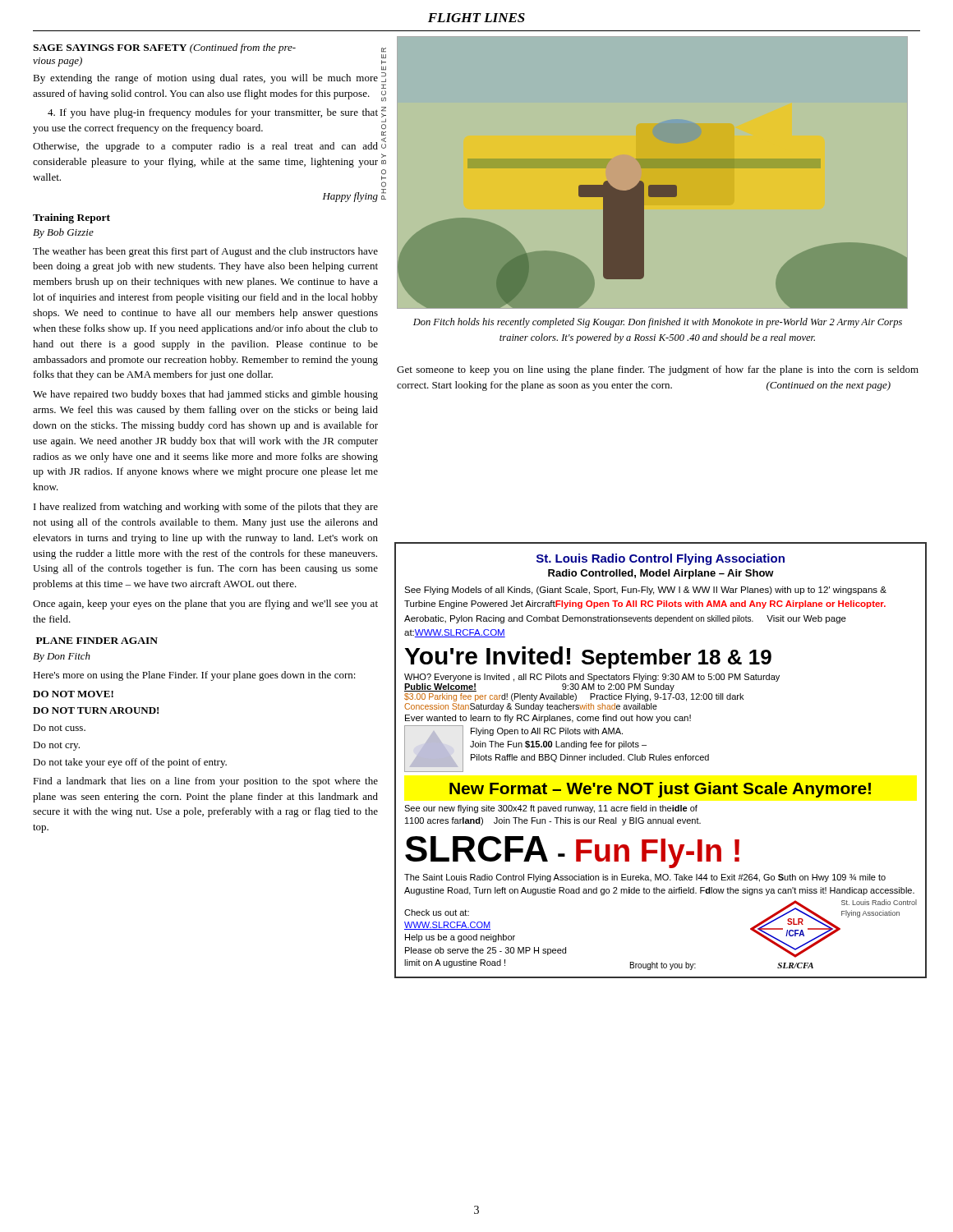Click the passage that begins "By extending the range"
Screen dimensions: 1232x953
click(205, 137)
